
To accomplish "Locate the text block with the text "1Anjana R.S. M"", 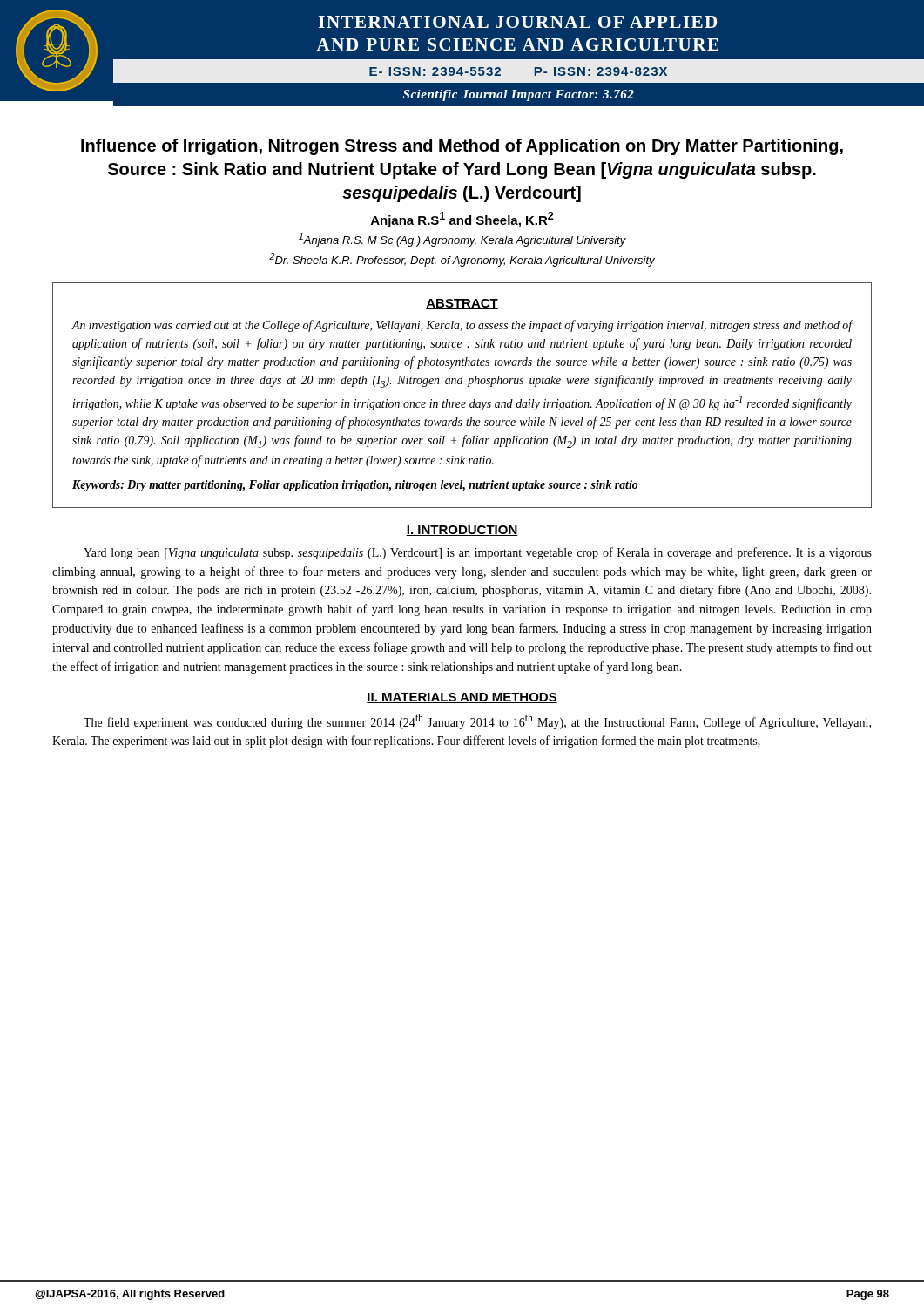I will tap(462, 249).
